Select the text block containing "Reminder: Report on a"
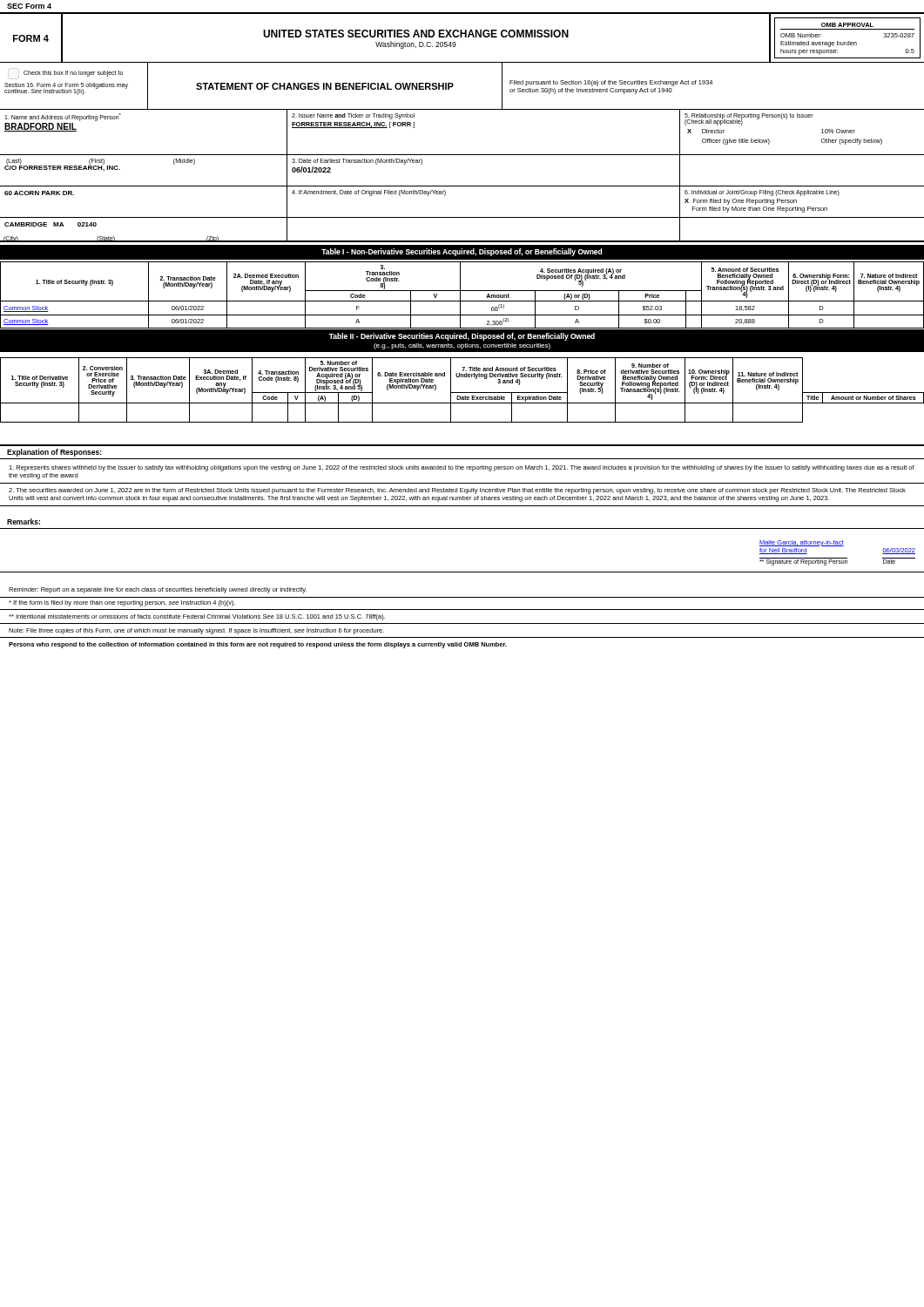The image size is (924, 1307). (158, 589)
